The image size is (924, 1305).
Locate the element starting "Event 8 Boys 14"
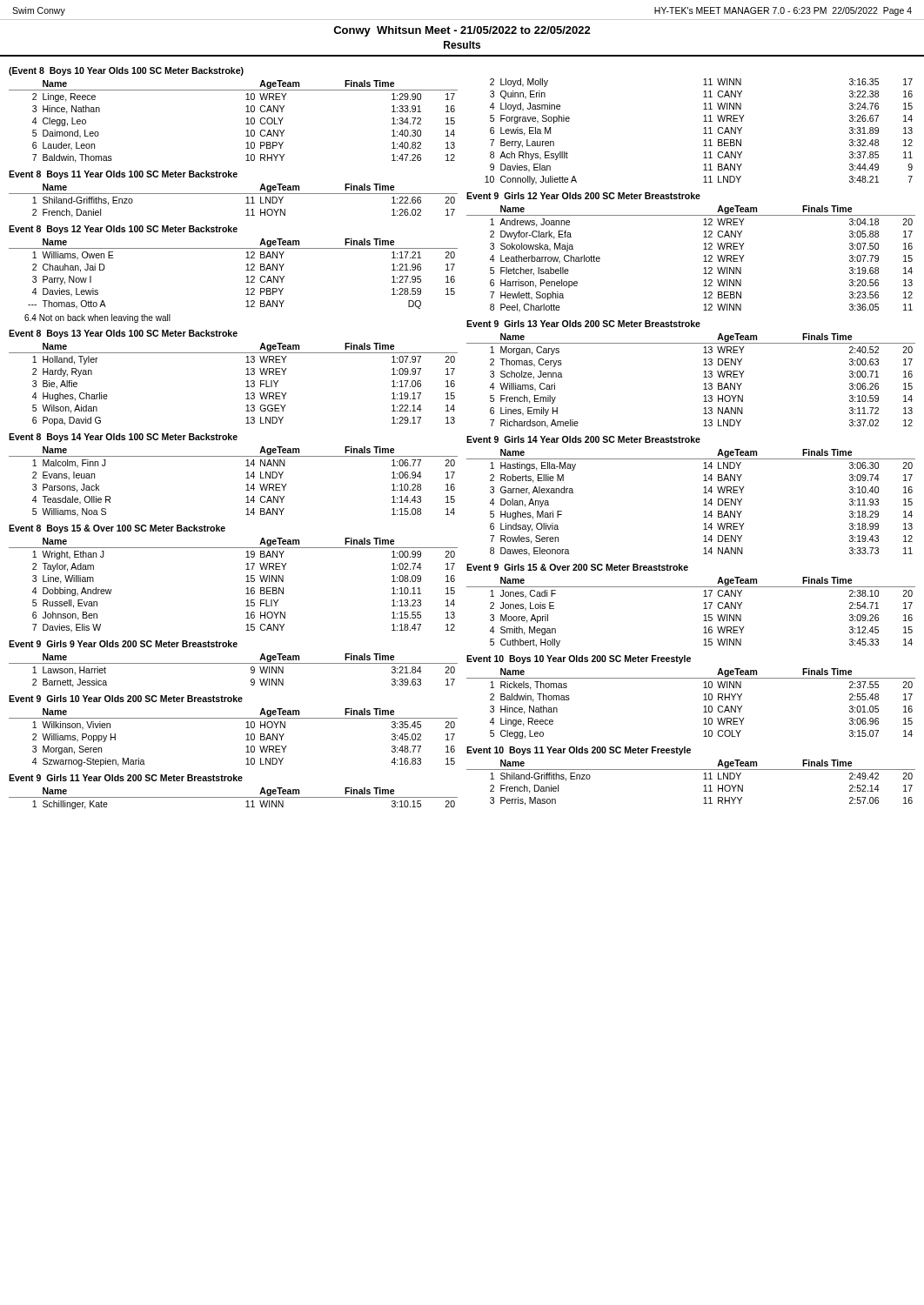point(123,437)
